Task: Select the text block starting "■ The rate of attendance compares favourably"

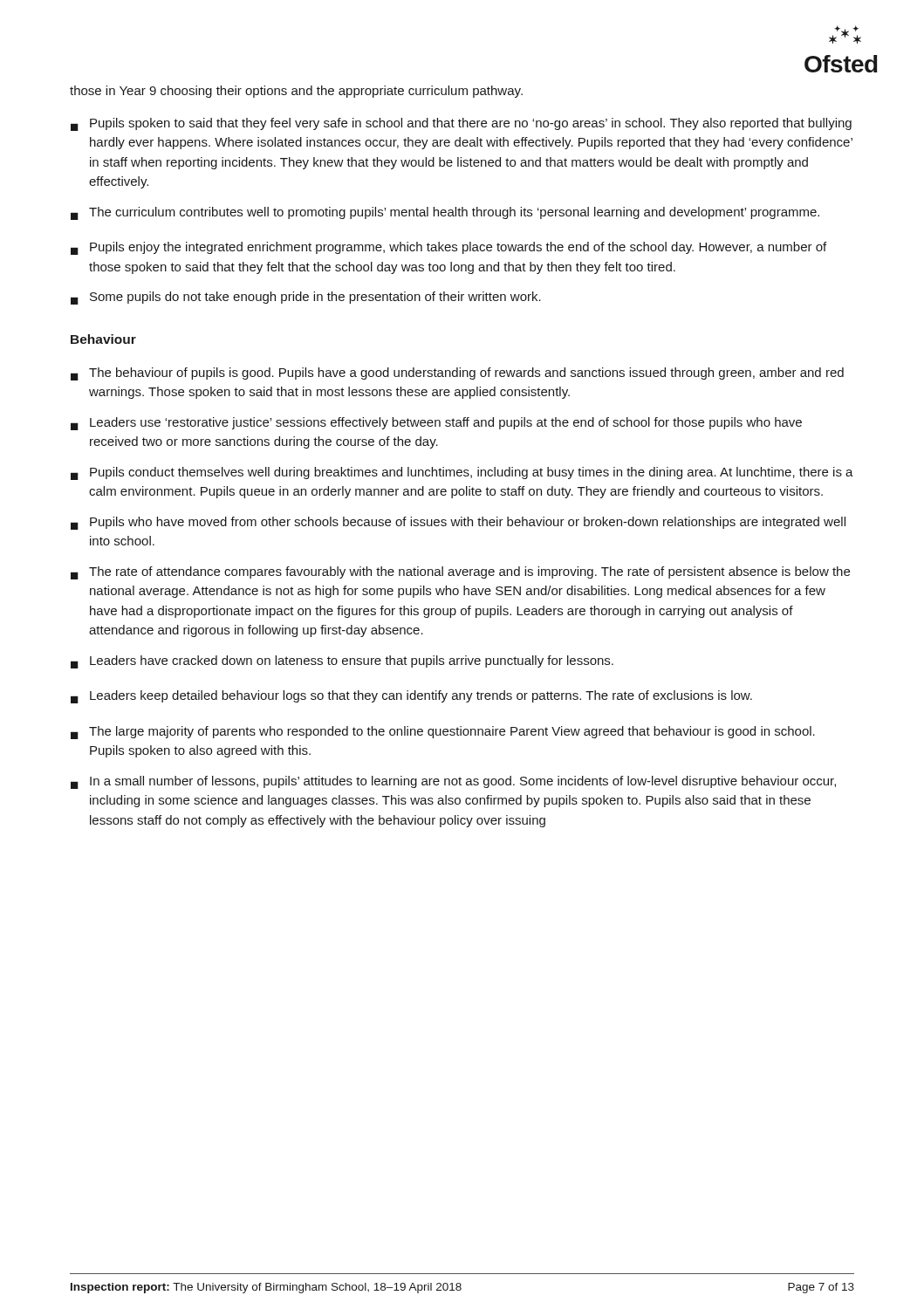Action: (462, 601)
